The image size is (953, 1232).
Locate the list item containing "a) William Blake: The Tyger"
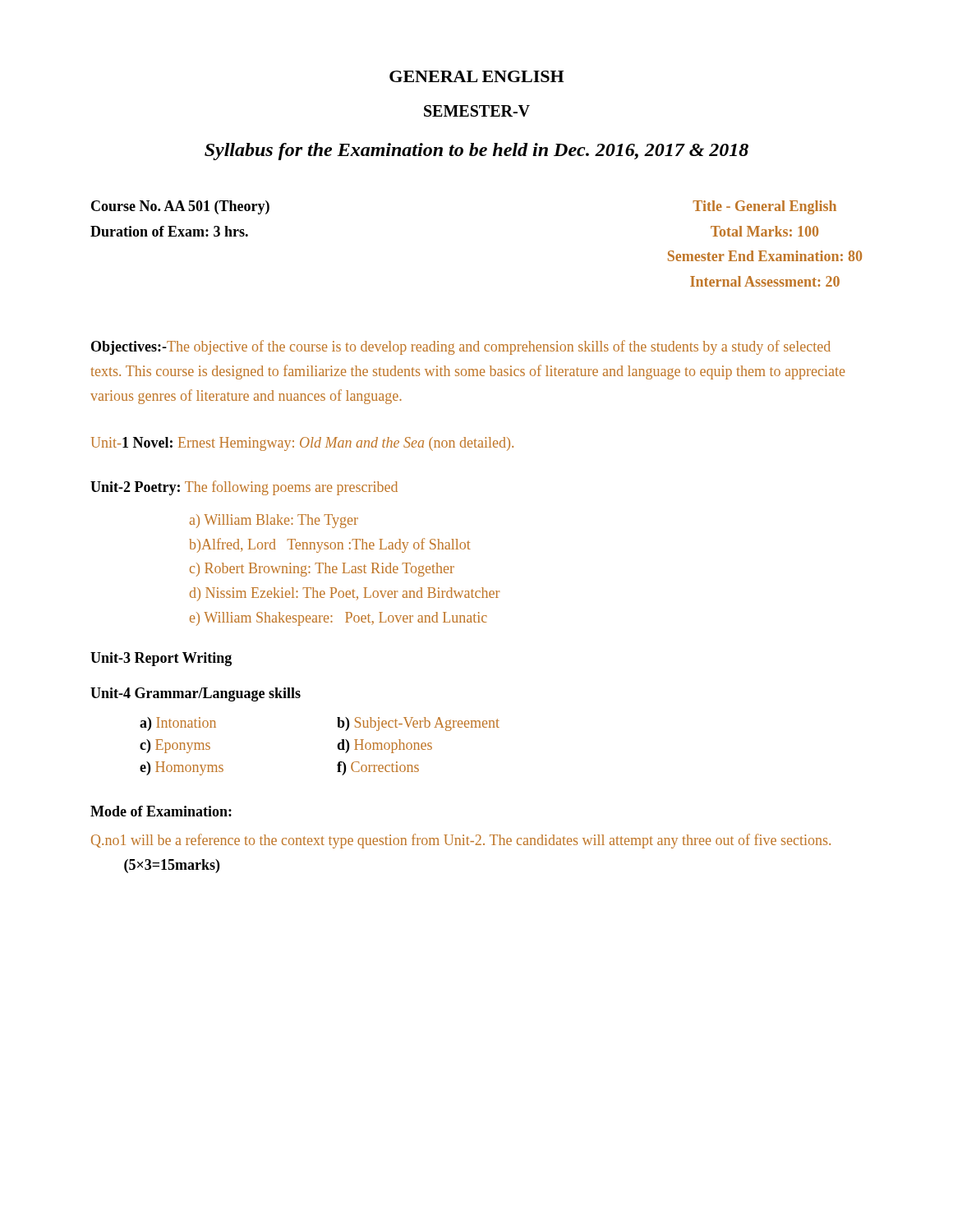[274, 520]
